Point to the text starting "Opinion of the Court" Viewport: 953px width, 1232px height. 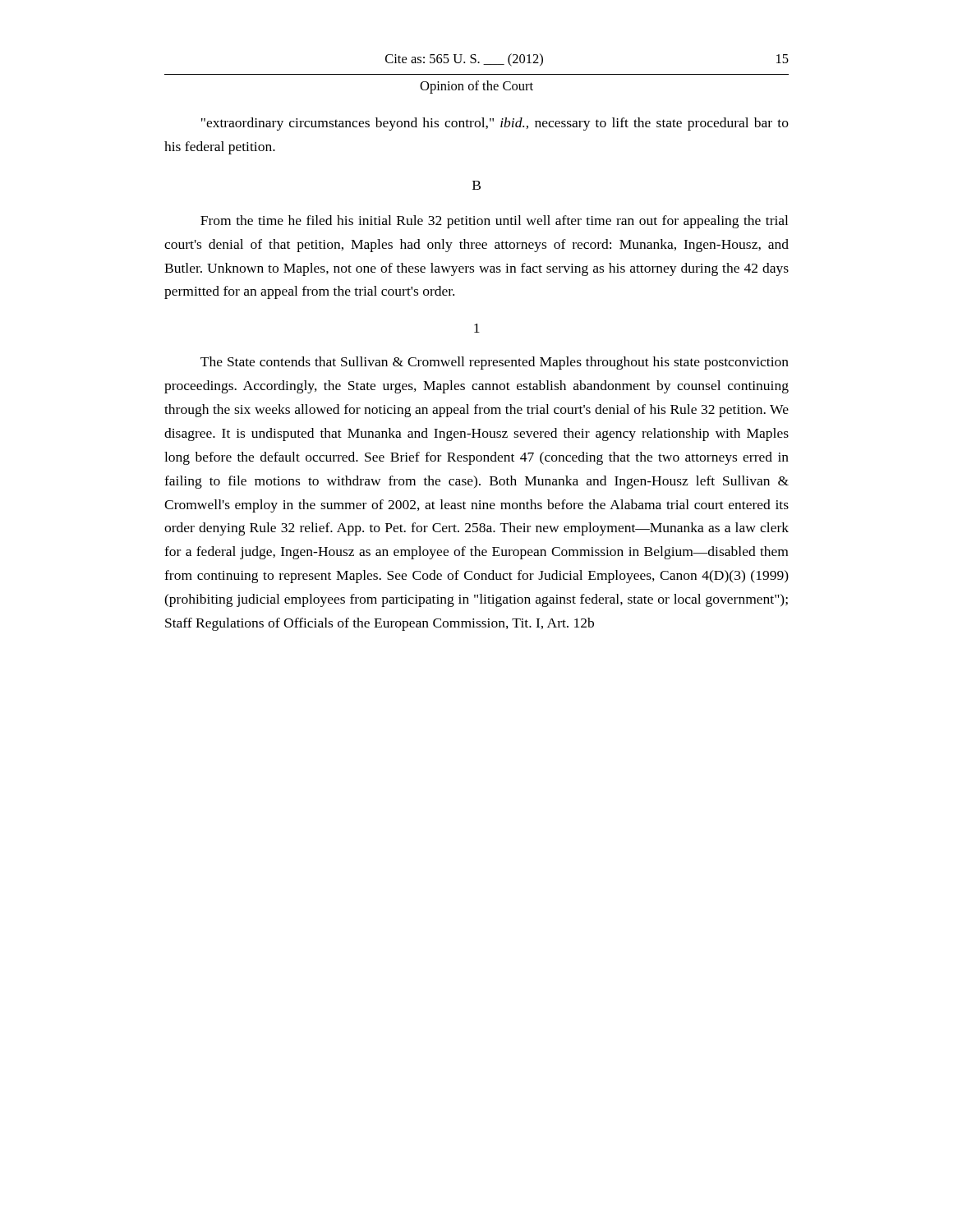(x=476, y=86)
